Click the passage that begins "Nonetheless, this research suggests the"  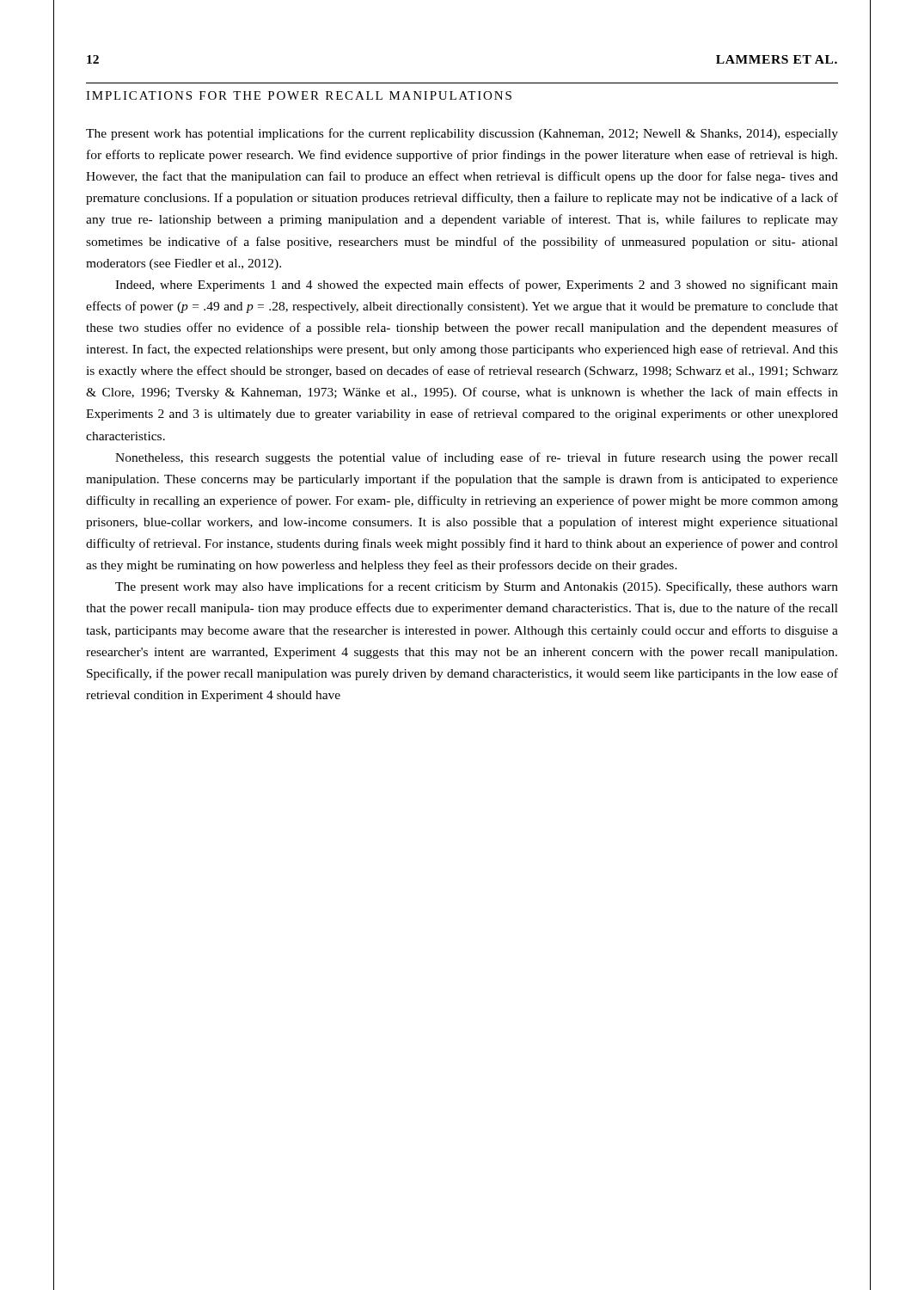462,511
